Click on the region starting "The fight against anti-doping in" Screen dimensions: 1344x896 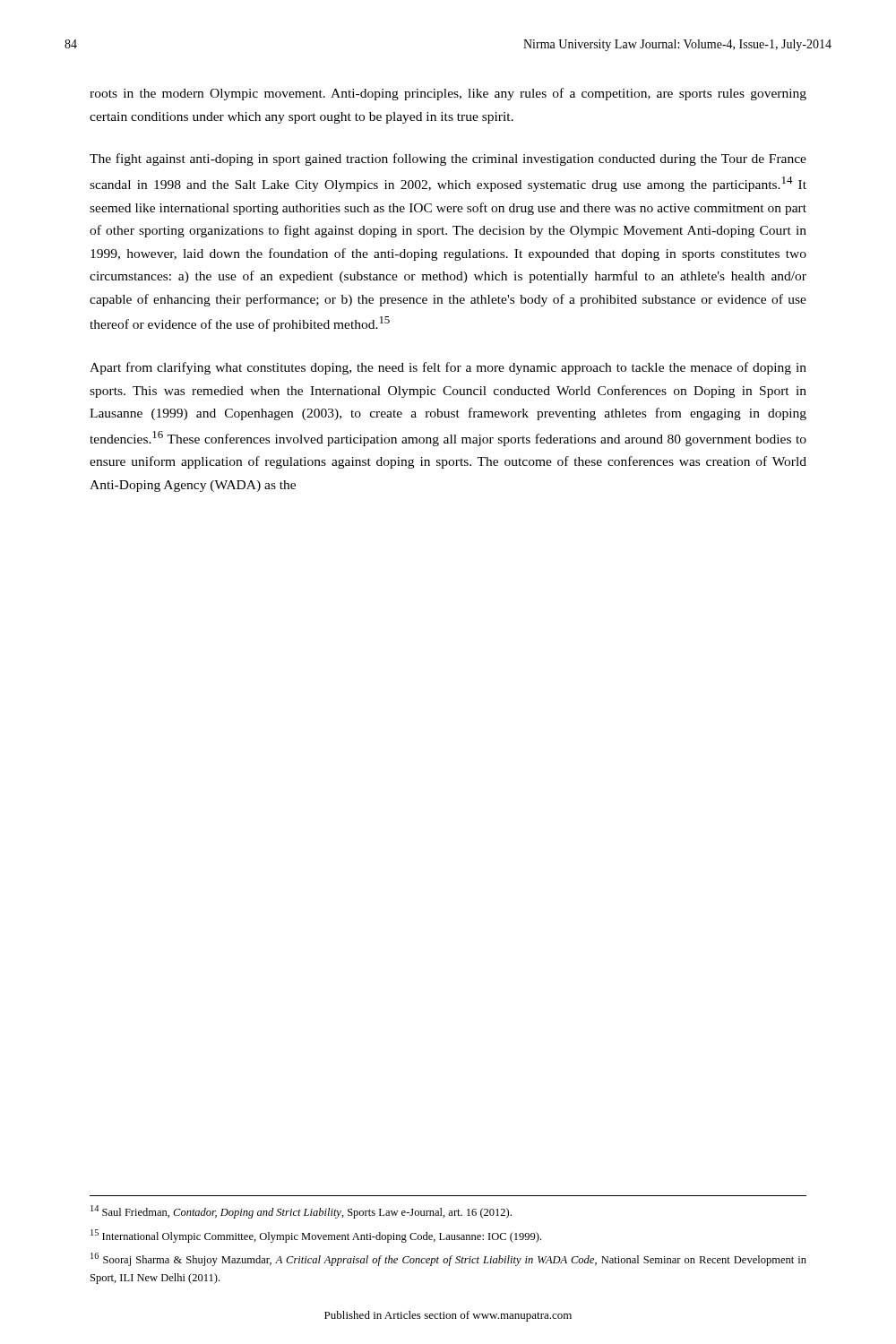click(x=448, y=241)
